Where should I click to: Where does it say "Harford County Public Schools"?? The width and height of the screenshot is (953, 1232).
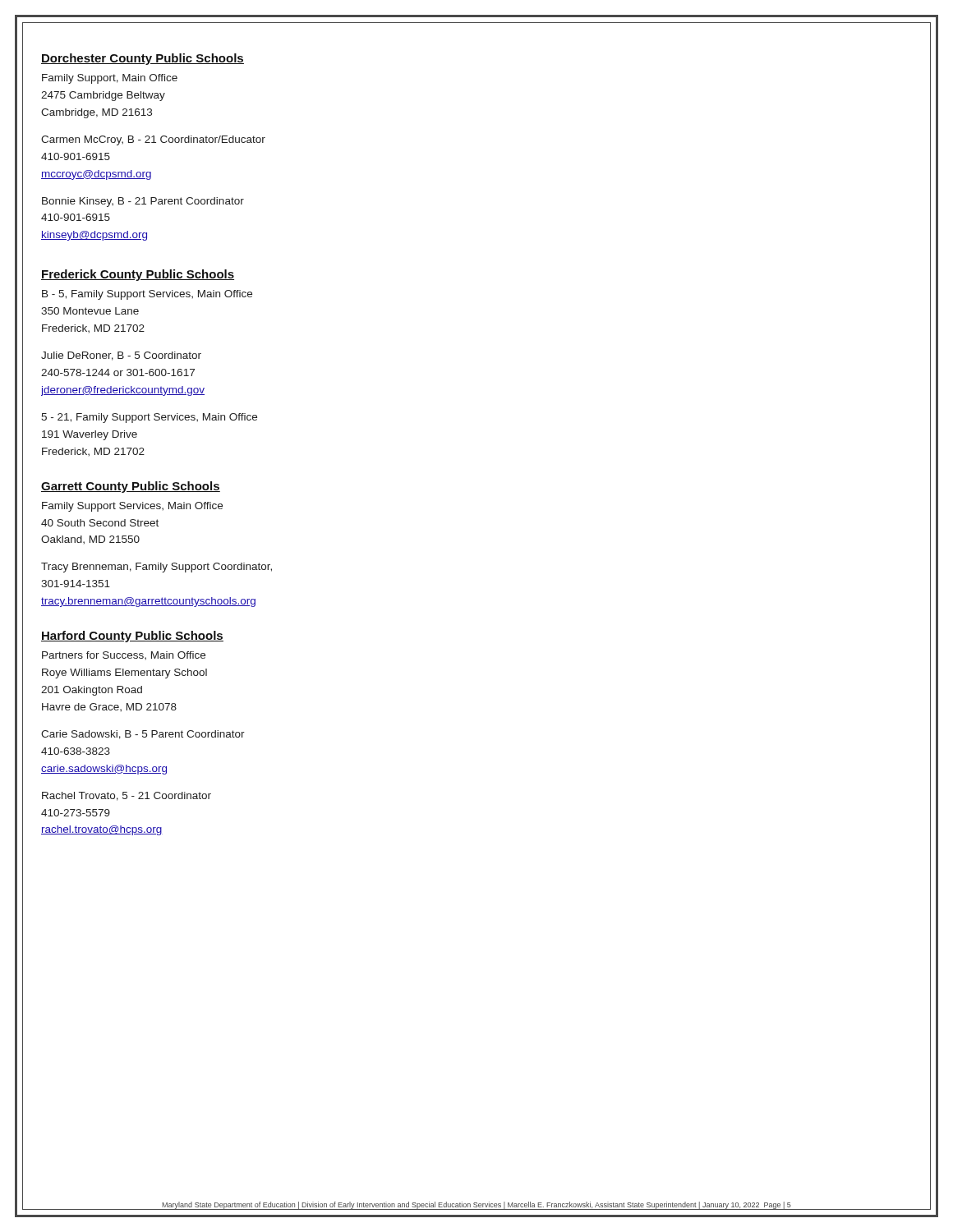(x=132, y=635)
